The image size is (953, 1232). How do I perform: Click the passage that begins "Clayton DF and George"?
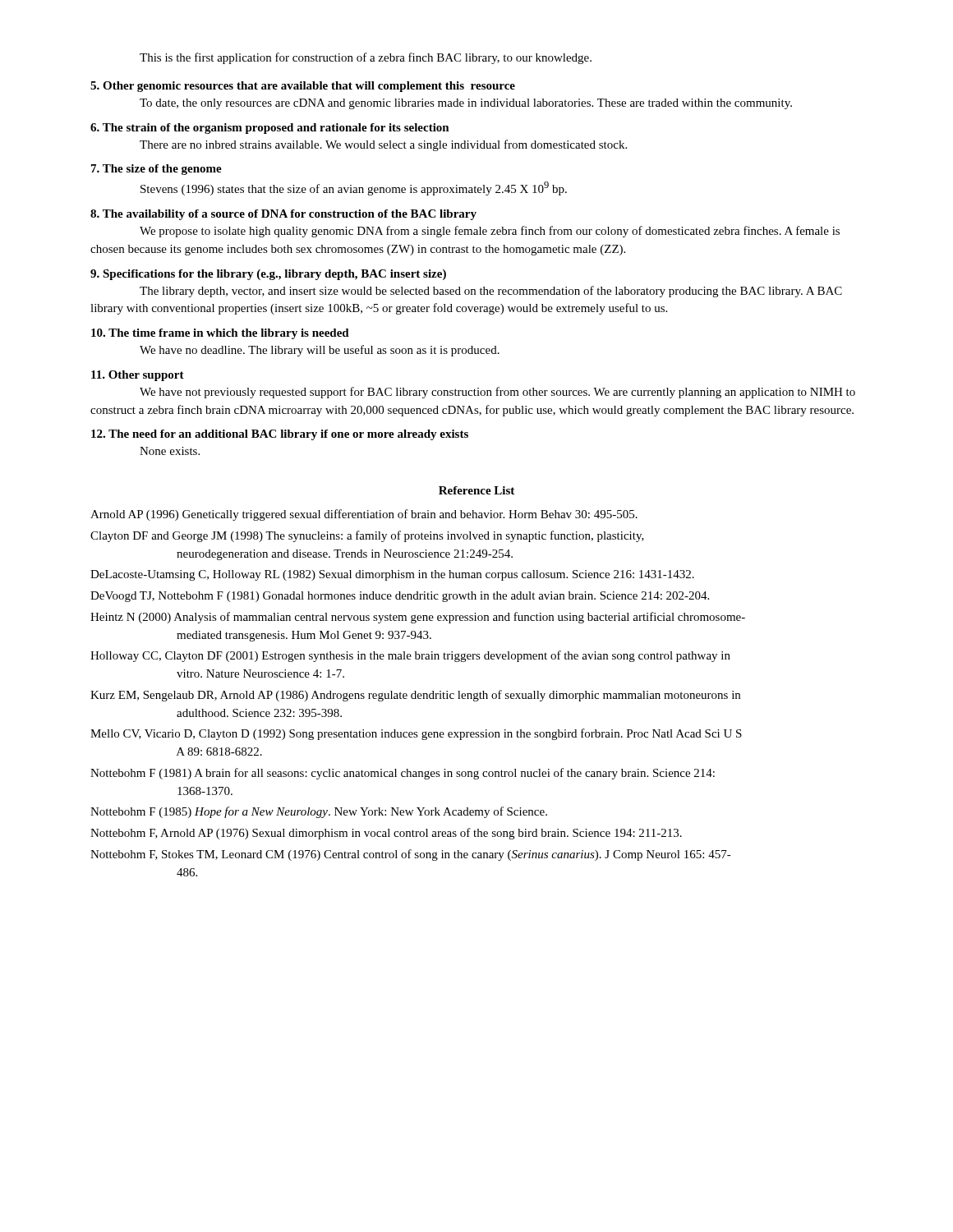pos(367,544)
